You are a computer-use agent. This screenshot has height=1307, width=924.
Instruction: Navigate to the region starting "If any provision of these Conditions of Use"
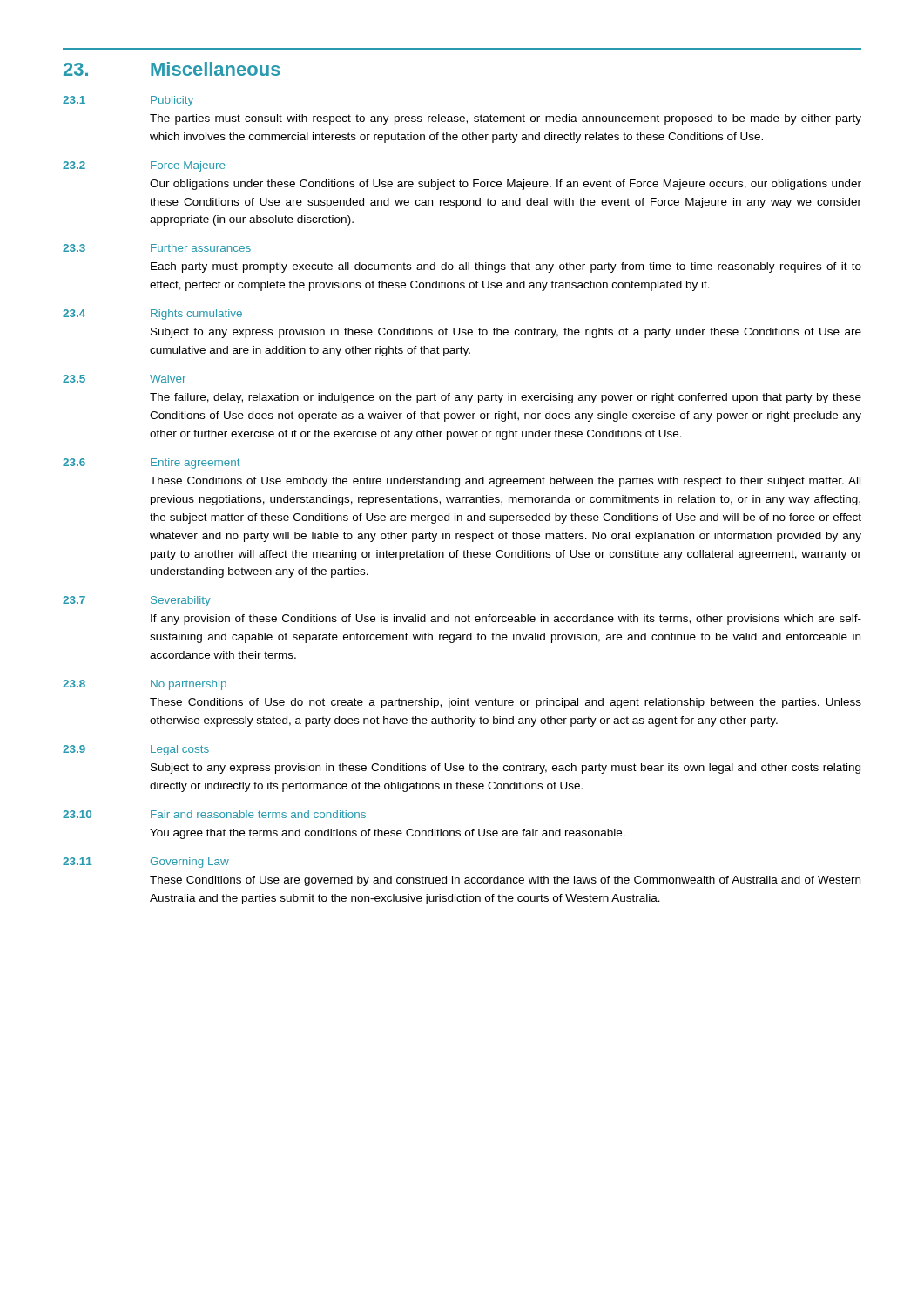[506, 637]
